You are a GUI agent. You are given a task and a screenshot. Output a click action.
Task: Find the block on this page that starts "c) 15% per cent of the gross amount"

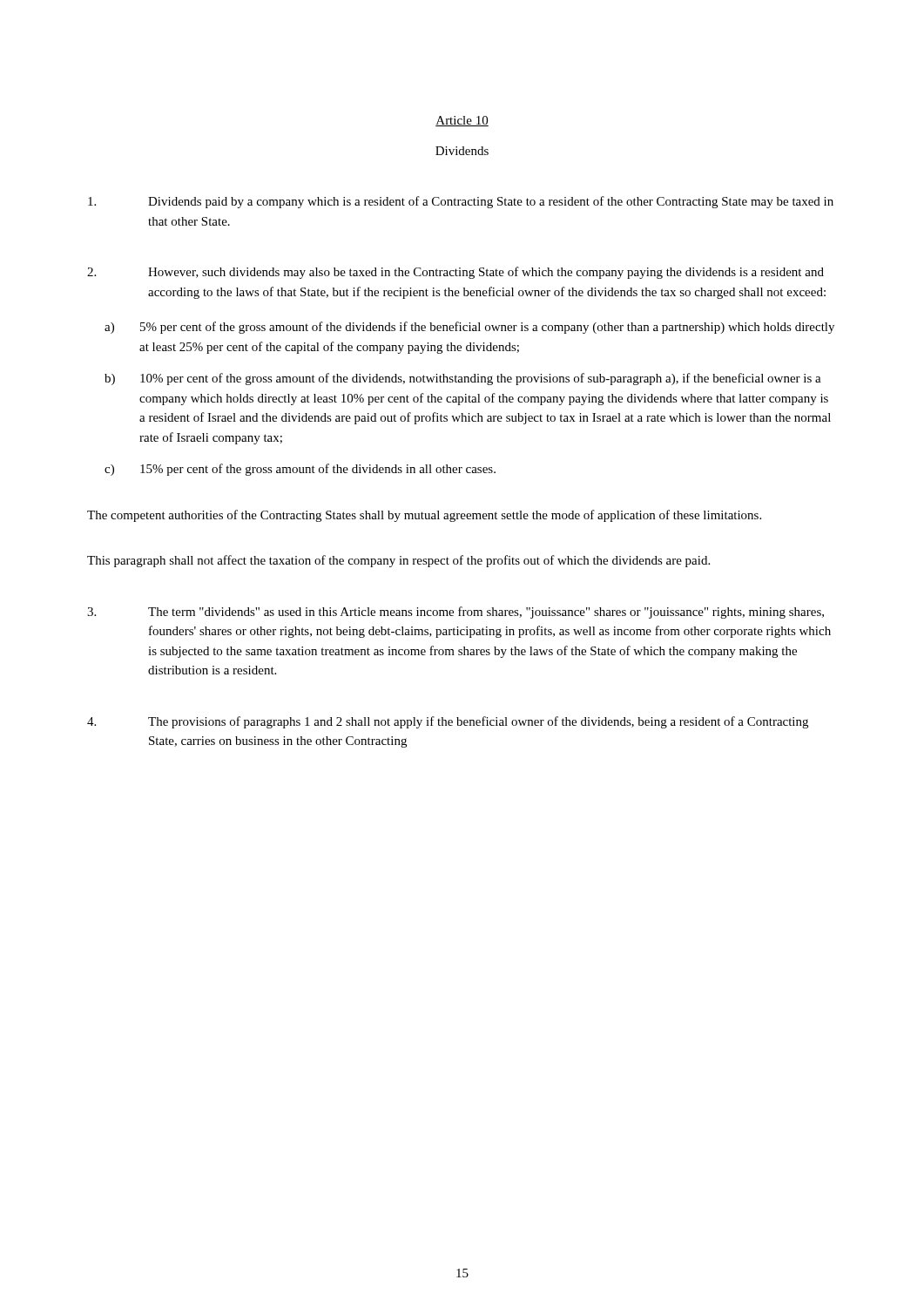click(x=471, y=469)
